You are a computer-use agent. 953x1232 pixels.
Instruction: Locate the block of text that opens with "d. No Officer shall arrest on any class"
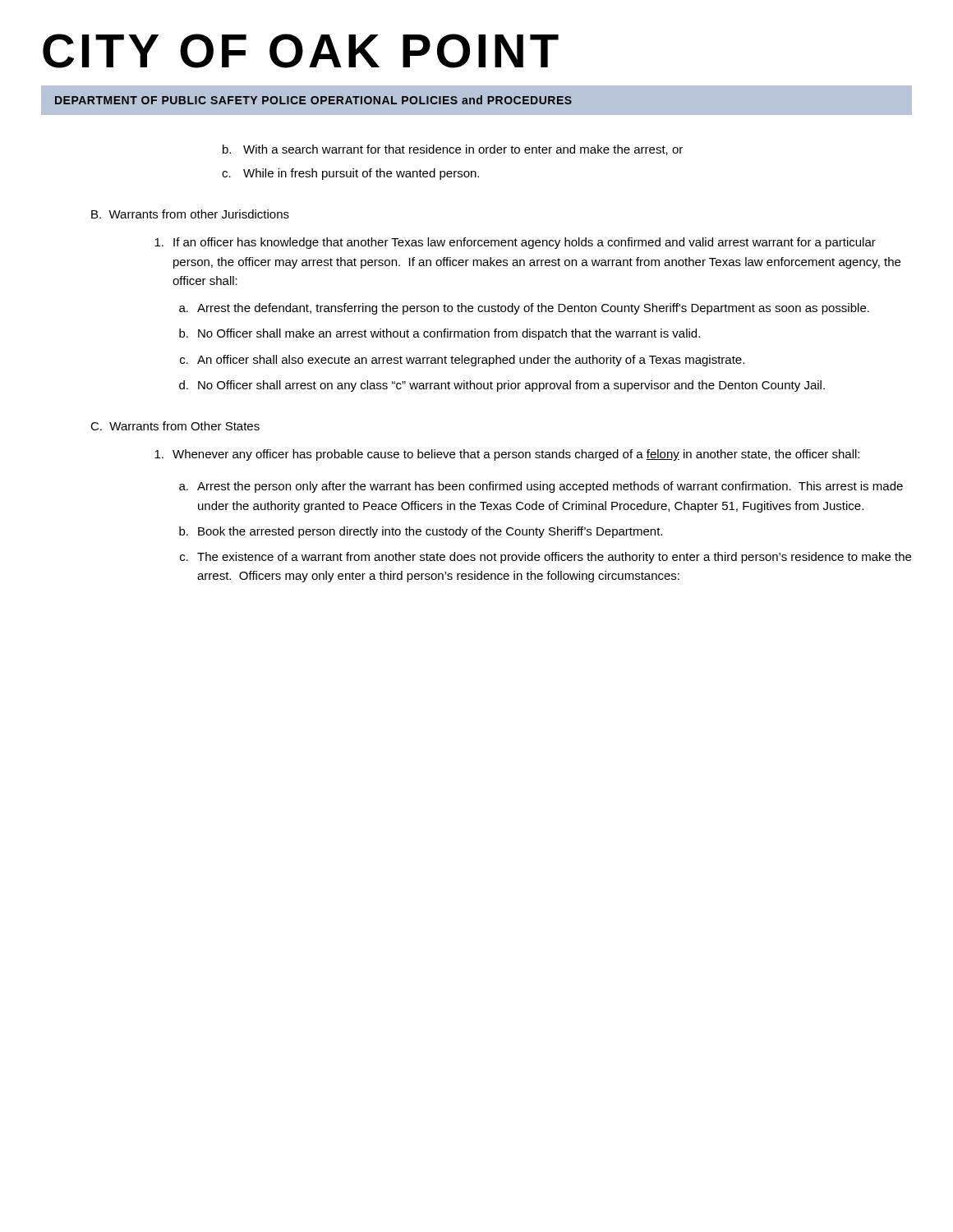[495, 385]
